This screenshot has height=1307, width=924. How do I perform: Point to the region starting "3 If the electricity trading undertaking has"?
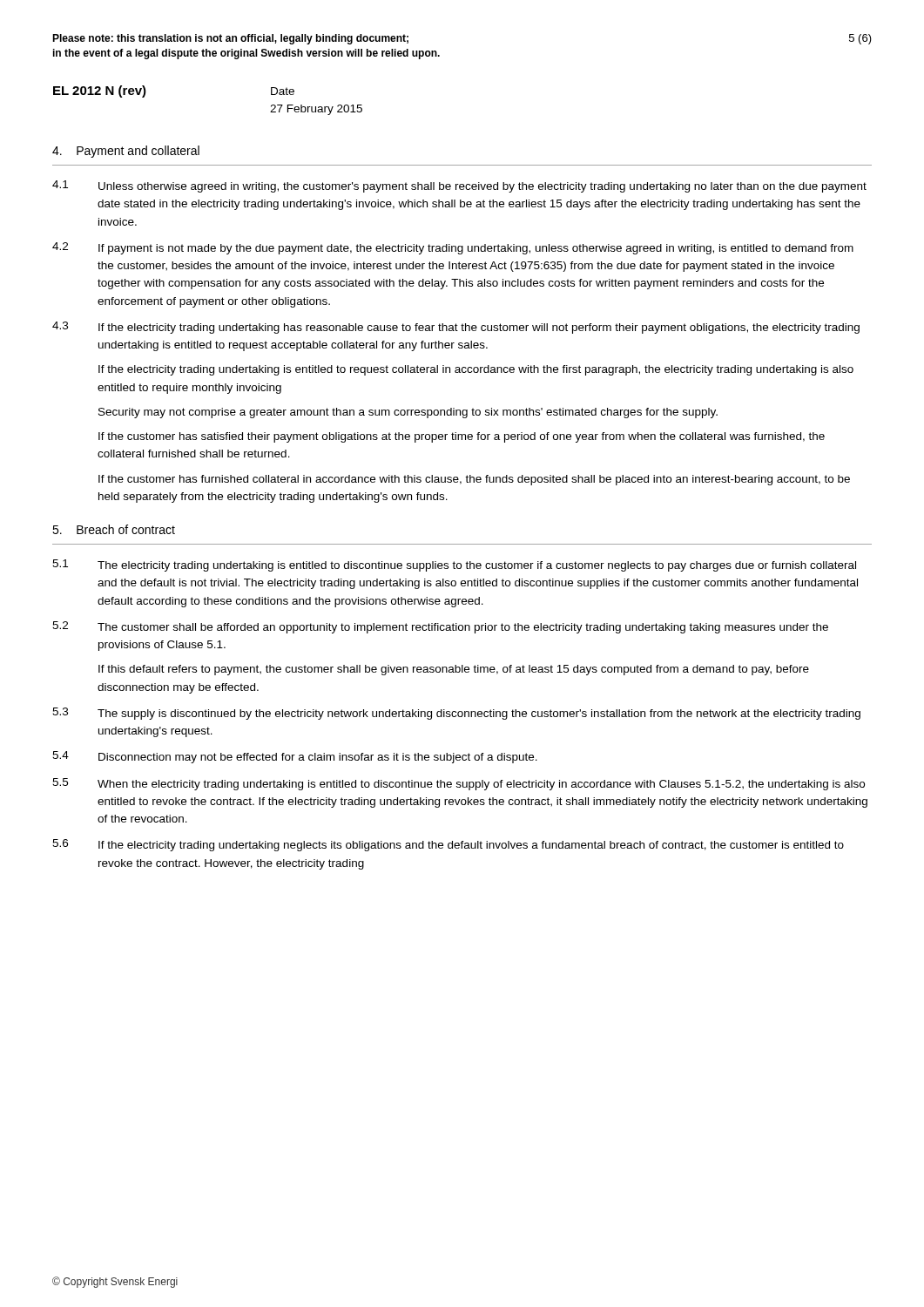tap(462, 412)
